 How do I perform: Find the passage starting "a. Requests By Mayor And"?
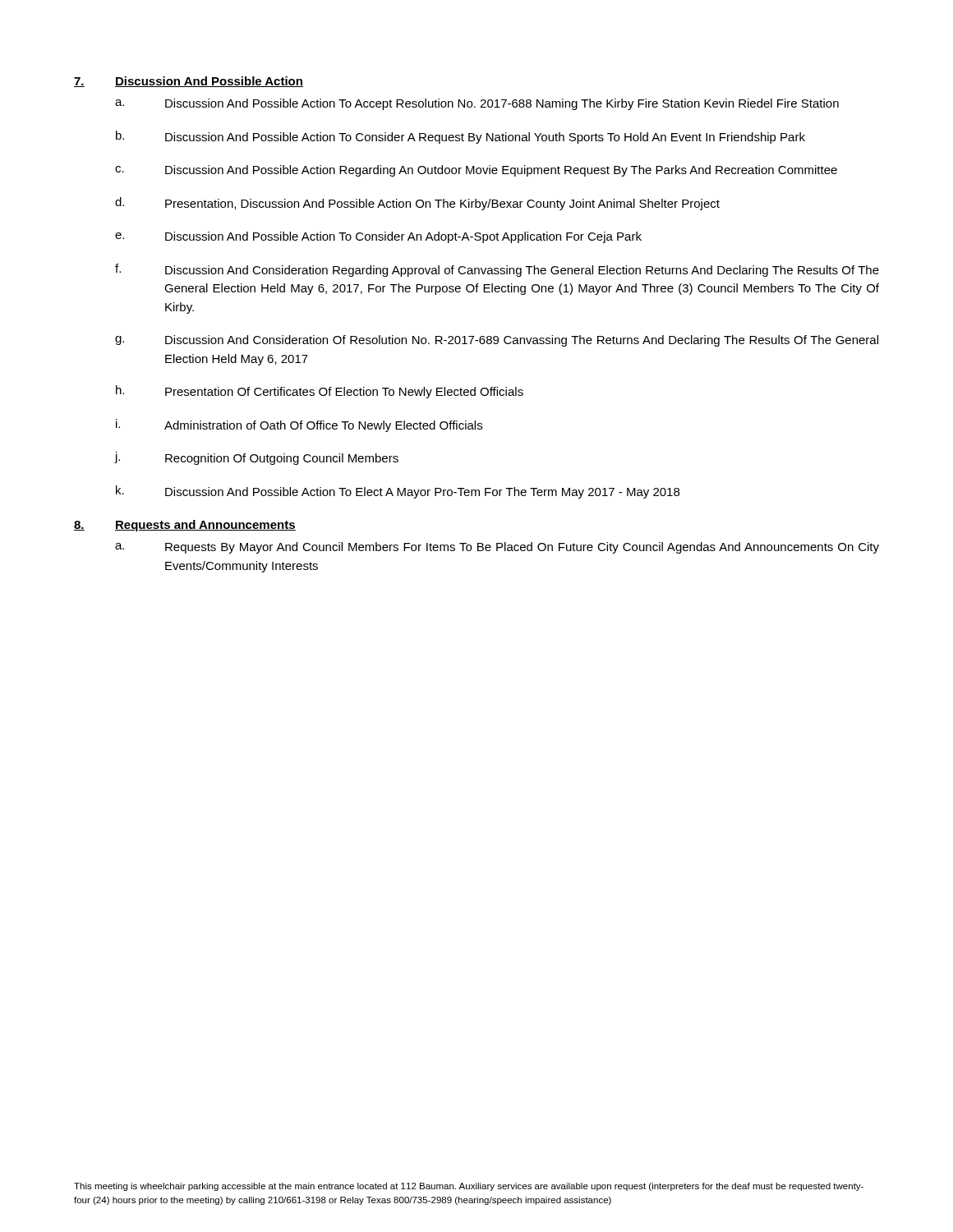497,556
